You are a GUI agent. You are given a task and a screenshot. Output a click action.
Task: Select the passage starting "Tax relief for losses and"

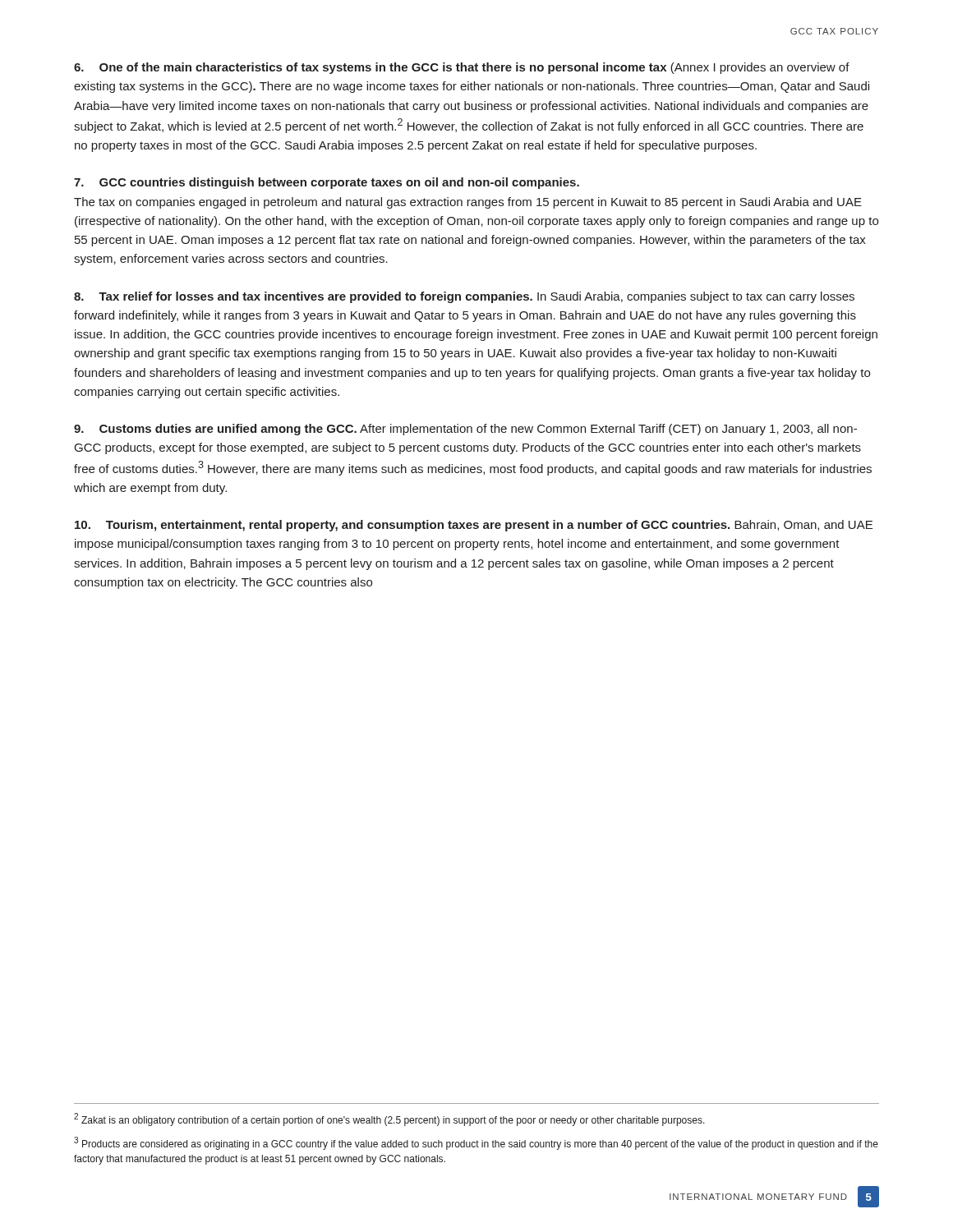[x=476, y=343]
